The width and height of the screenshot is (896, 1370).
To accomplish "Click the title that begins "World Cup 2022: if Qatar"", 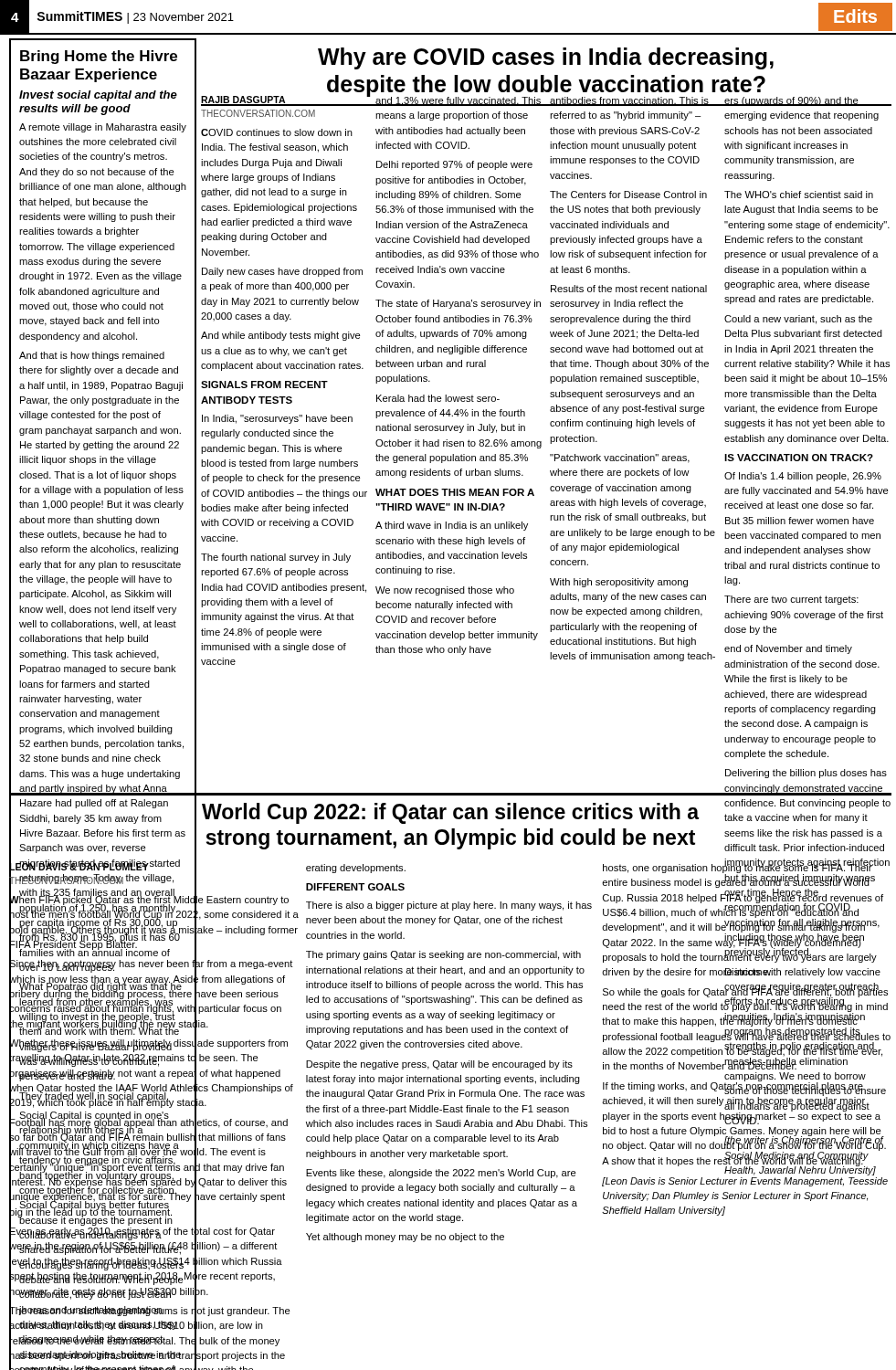I will pos(450,825).
